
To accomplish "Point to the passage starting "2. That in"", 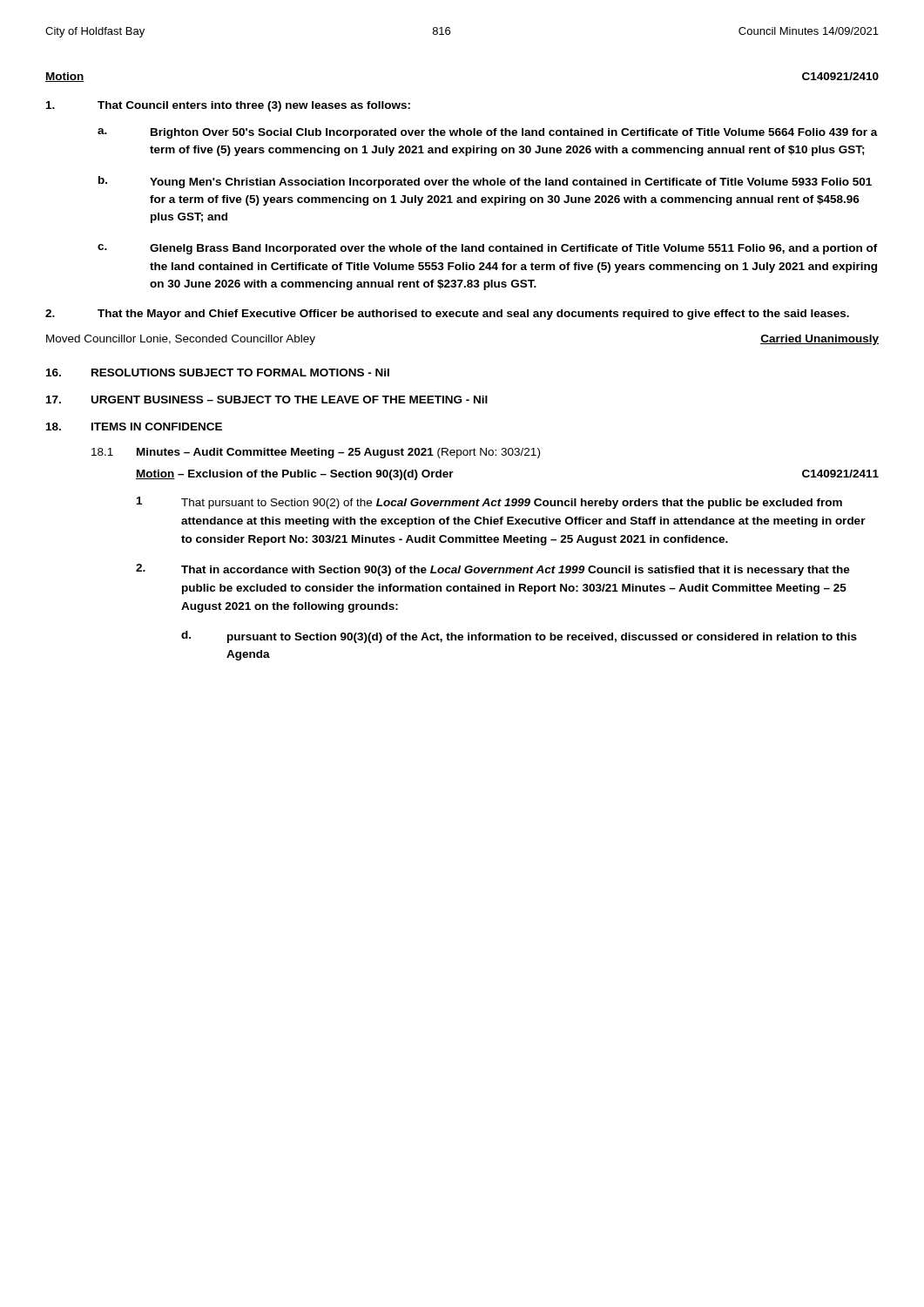I will (x=507, y=588).
